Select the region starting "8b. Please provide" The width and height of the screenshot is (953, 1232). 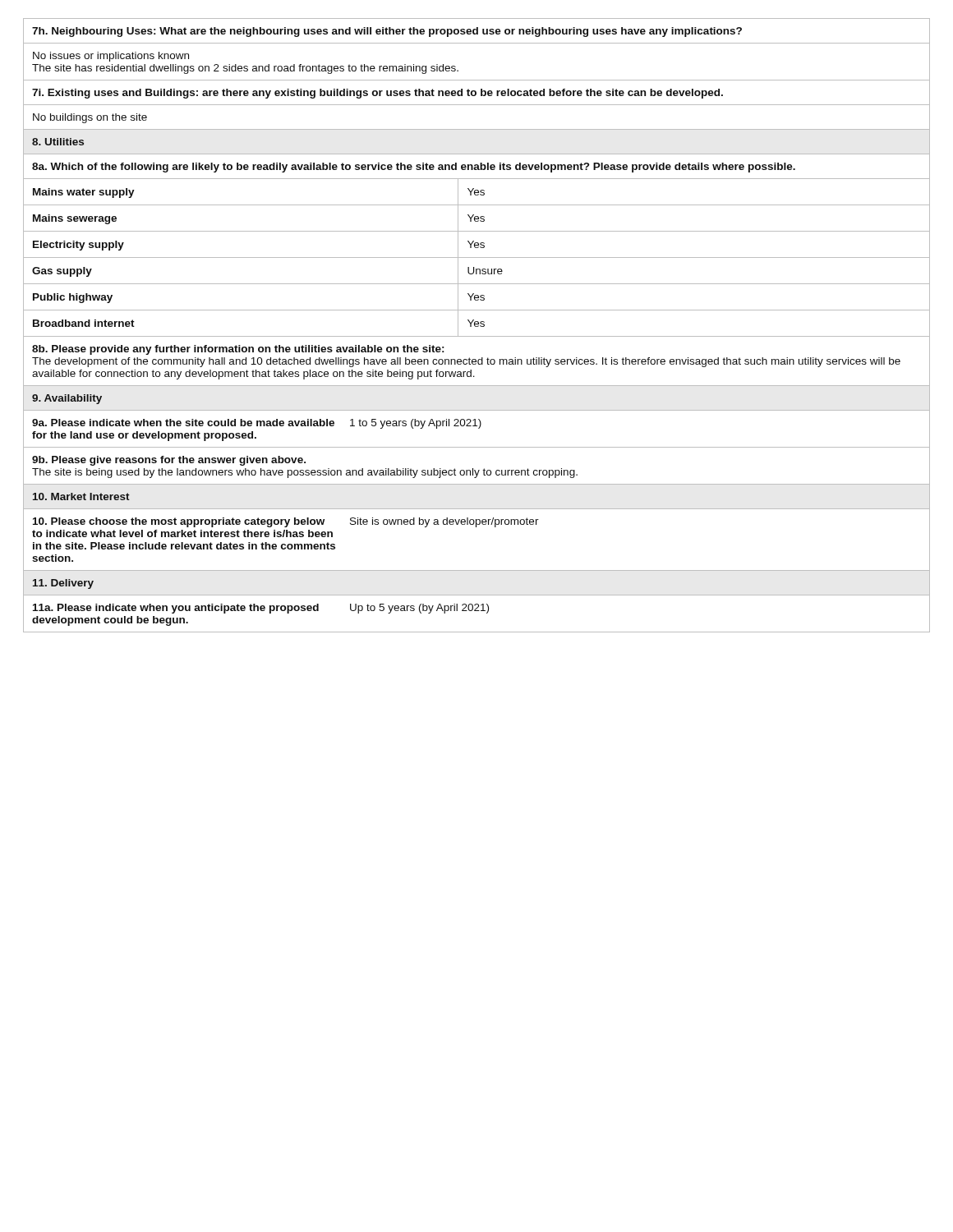pos(466,361)
